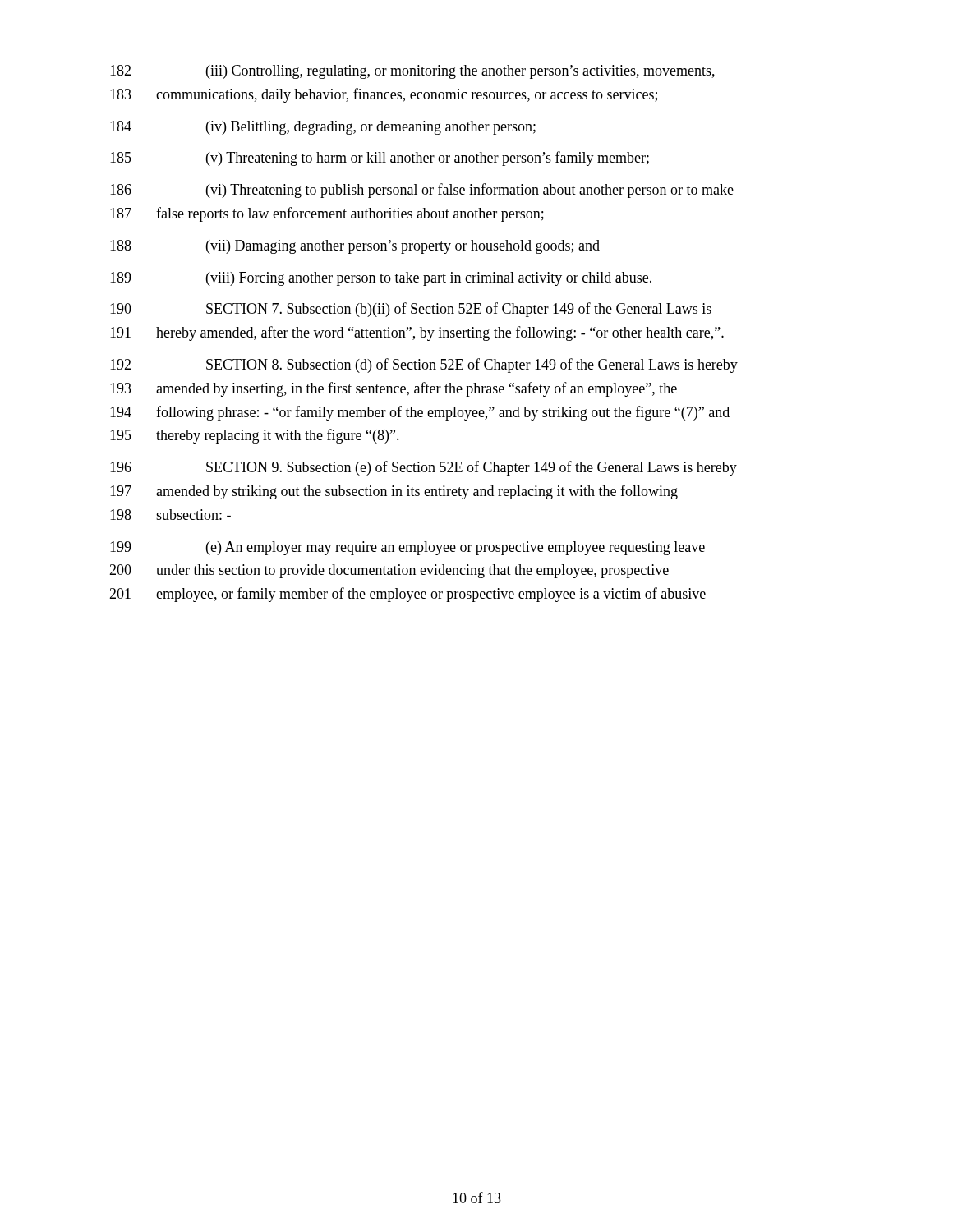Click the passage that begins "190 SECTION 7. Subsection"
The image size is (953, 1232).
(476, 309)
